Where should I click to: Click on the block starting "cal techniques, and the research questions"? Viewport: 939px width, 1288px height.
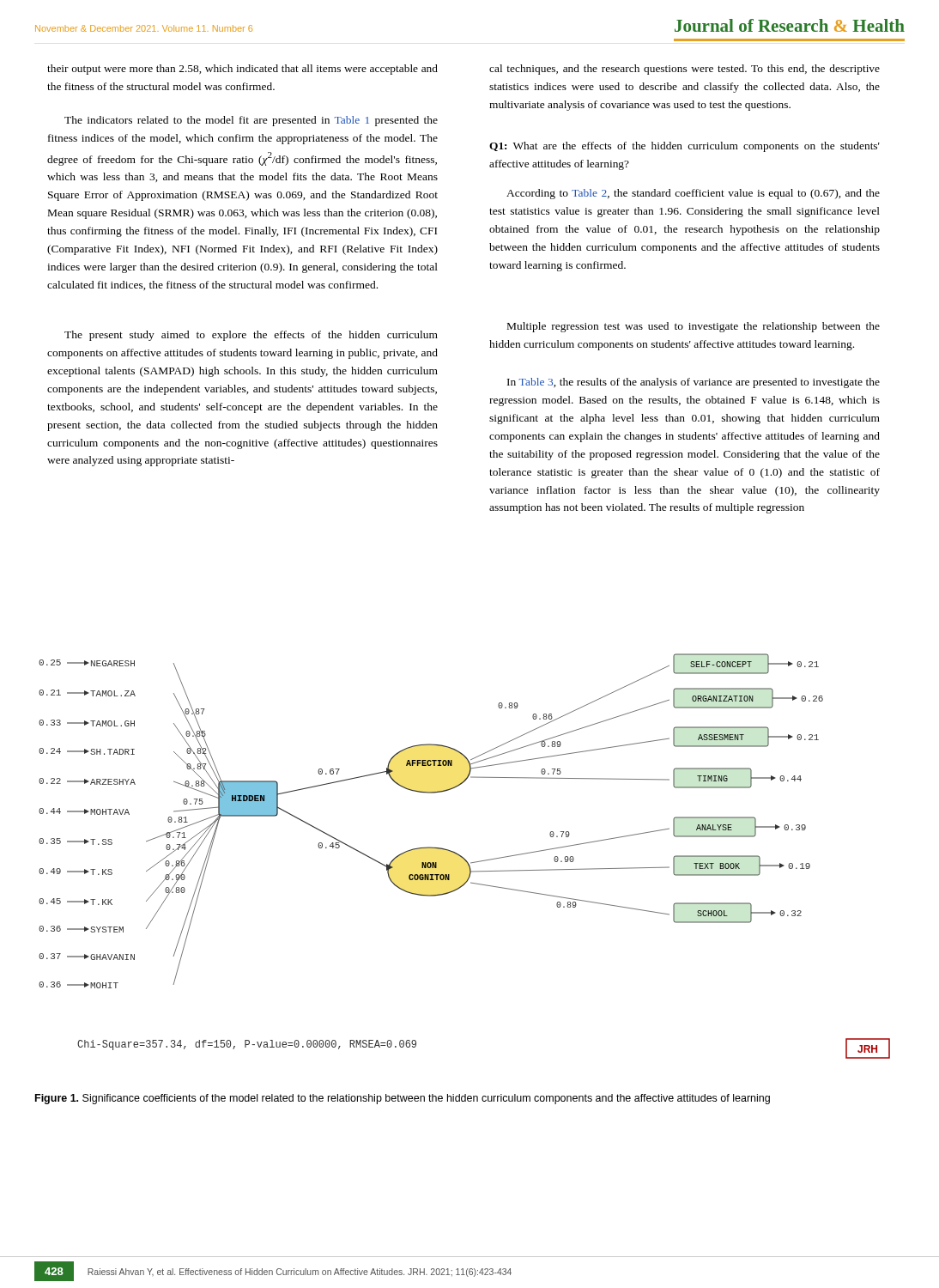pyautogui.click(x=684, y=86)
